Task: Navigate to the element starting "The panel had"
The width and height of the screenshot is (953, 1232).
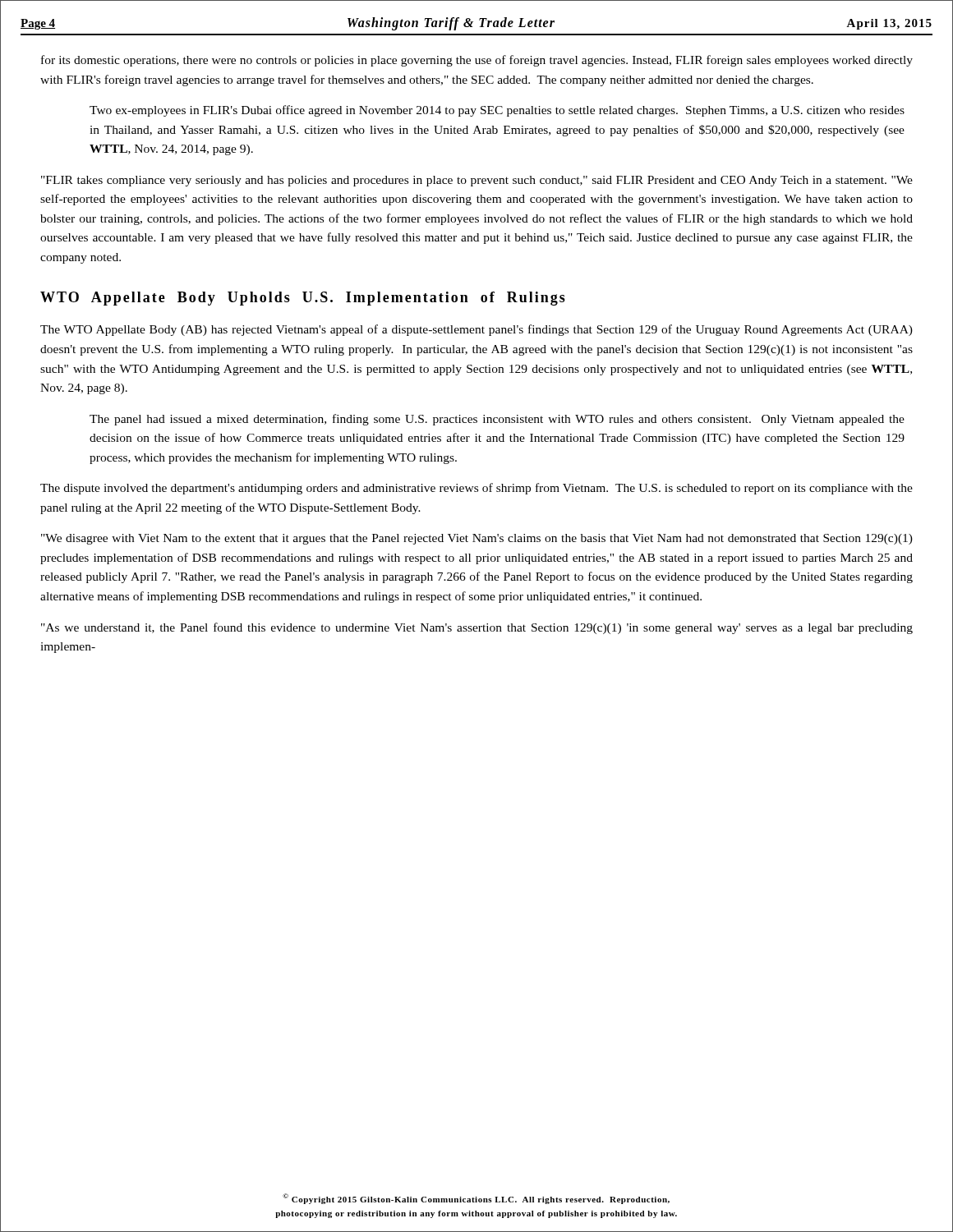Action: 497,438
